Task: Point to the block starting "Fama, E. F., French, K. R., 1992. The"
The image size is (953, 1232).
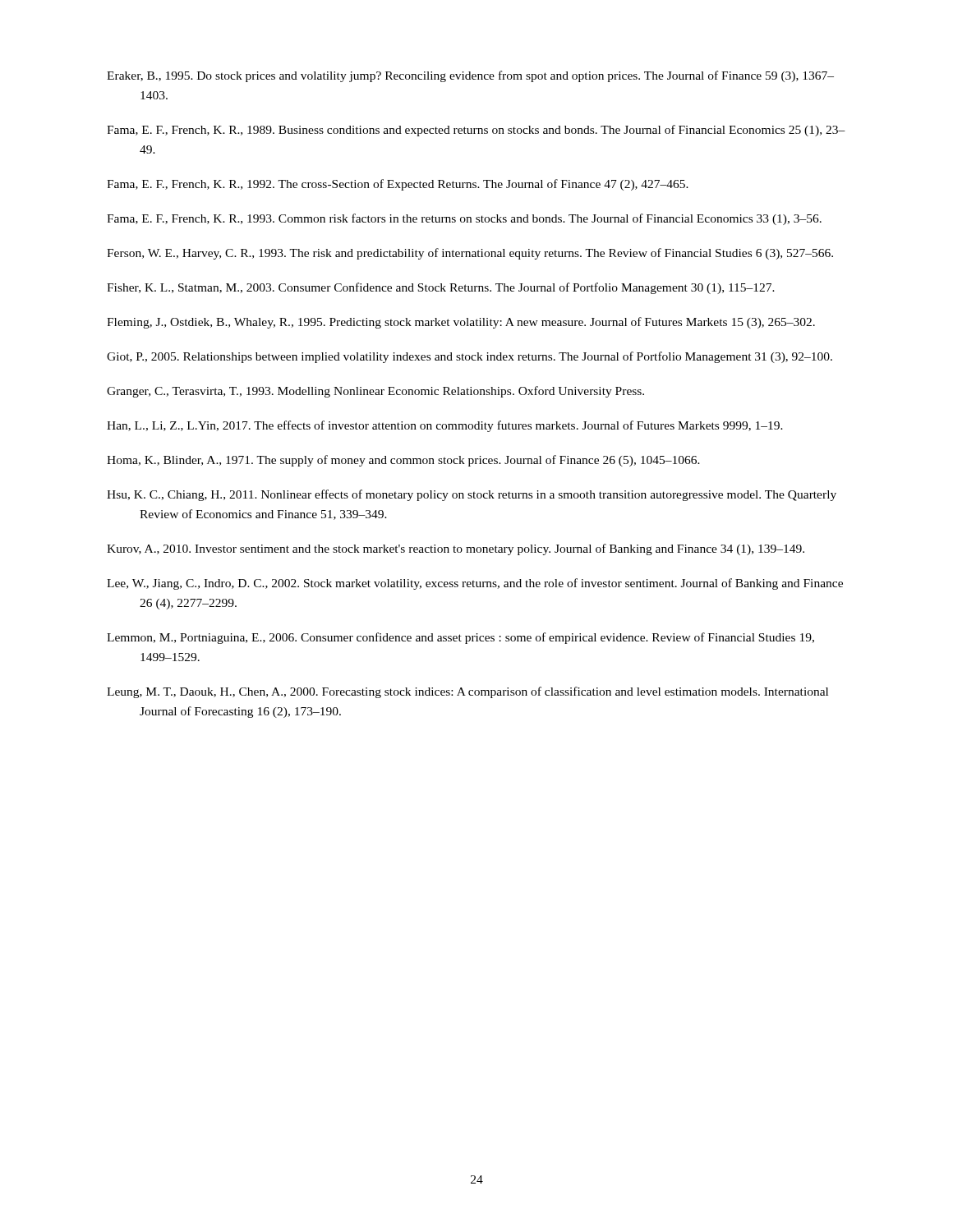Action: 398,184
